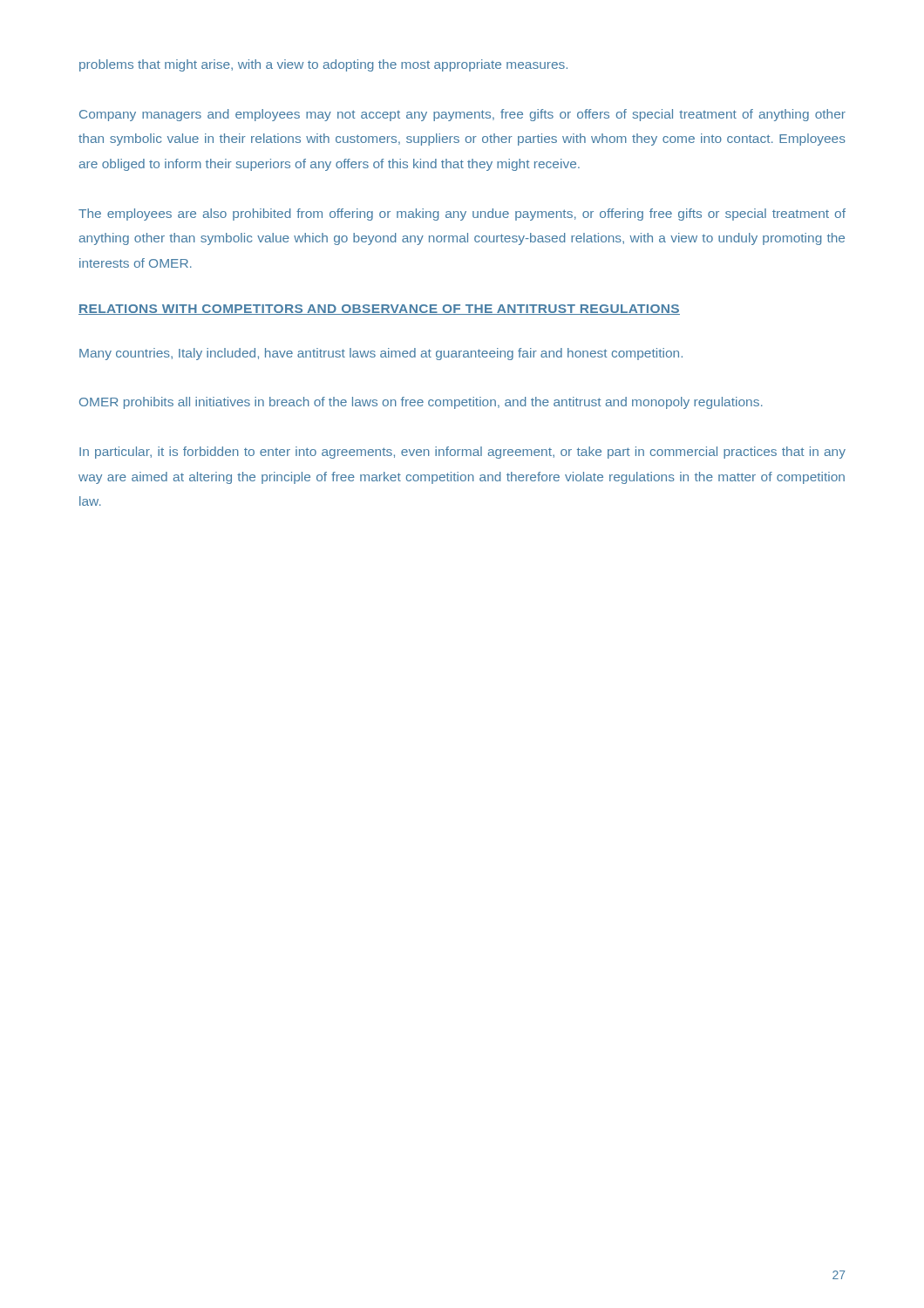Click on the element starting "problems that might arise, with"
The image size is (924, 1308).
tap(324, 64)
